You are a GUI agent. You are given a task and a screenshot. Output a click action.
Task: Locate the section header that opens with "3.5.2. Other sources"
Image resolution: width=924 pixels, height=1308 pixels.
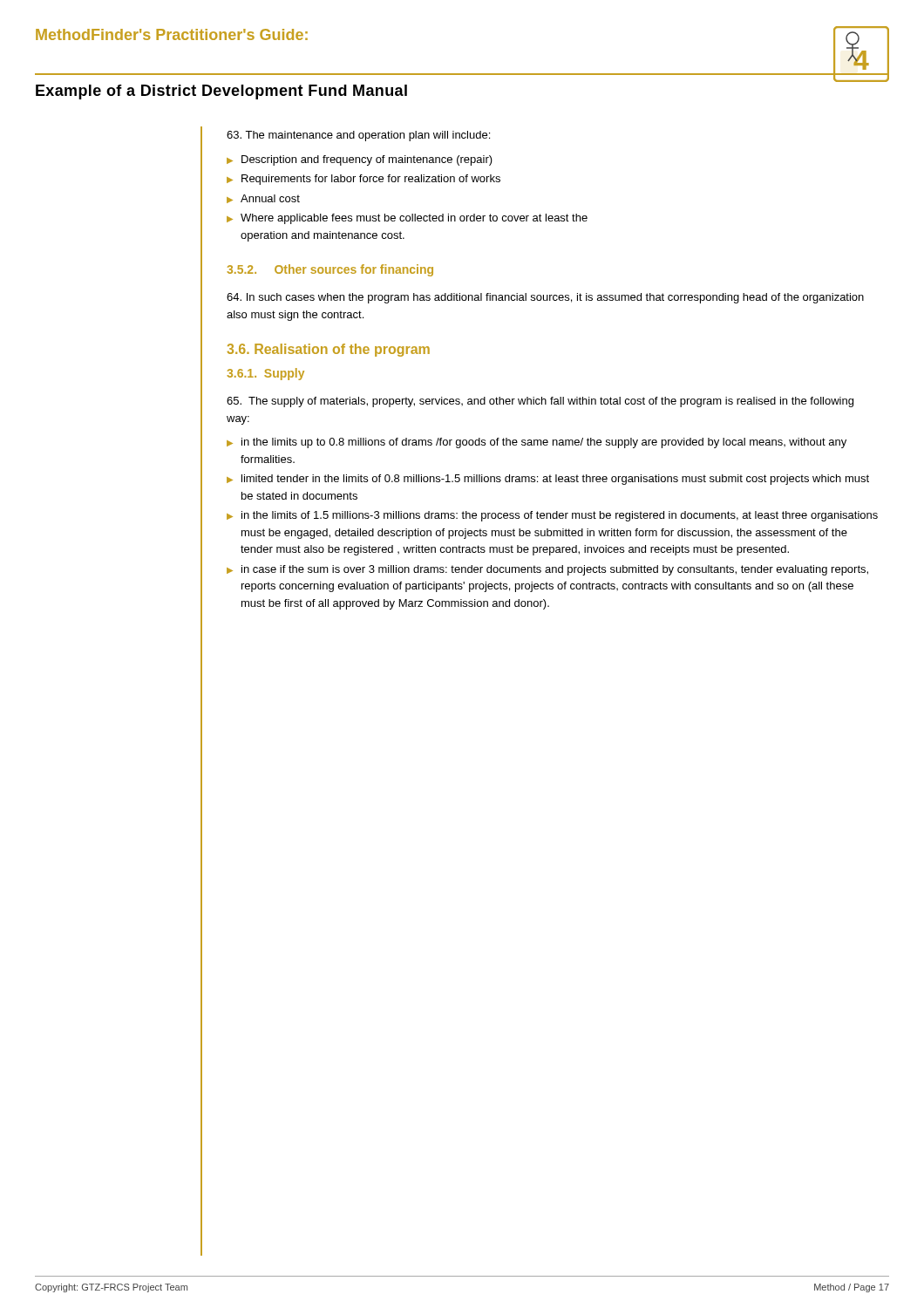click(330, 269)
